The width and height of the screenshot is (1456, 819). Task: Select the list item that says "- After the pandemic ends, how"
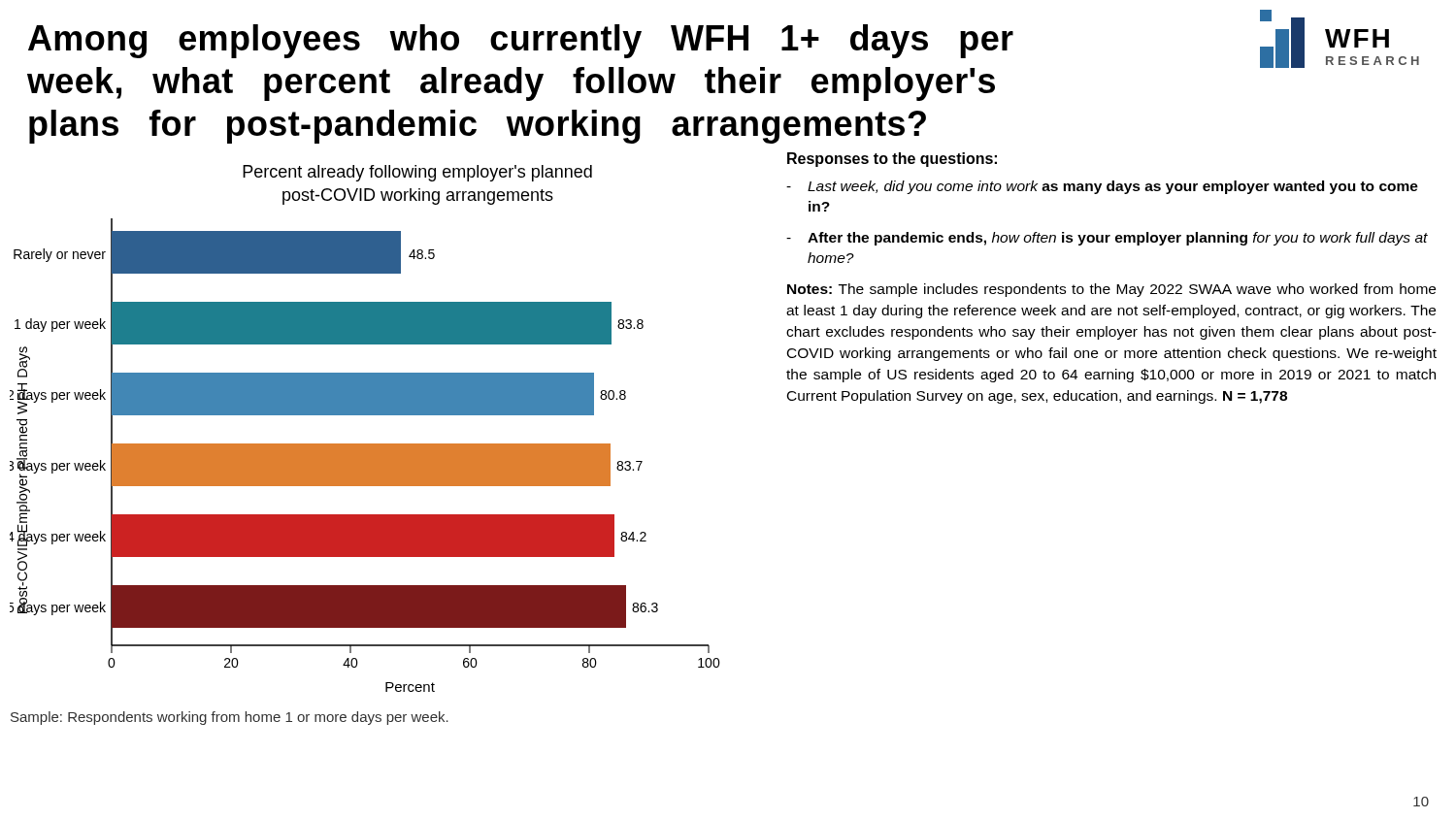click(x=1111, y=248)
